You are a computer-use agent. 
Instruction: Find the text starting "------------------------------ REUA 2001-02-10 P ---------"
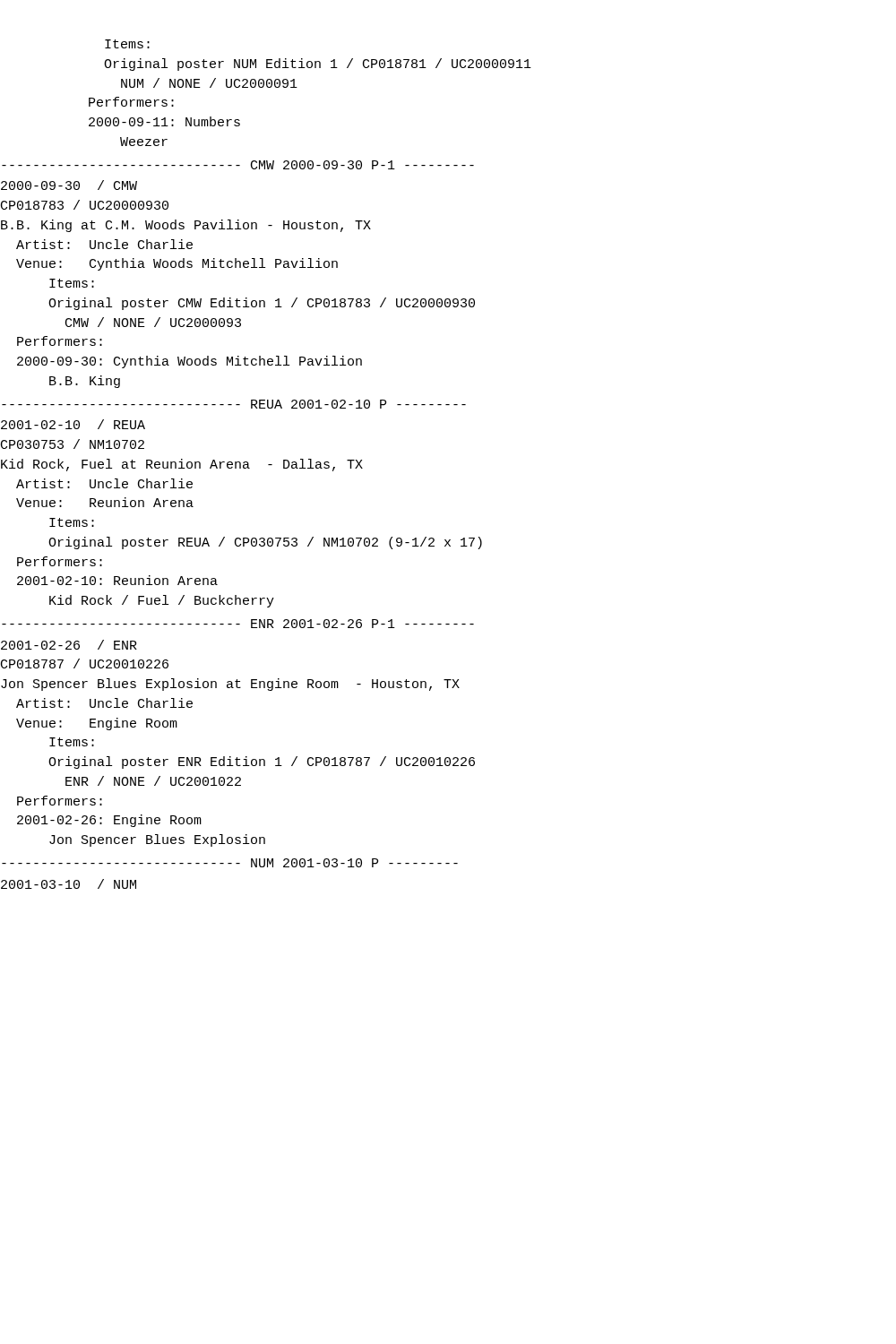pos(448,405)
